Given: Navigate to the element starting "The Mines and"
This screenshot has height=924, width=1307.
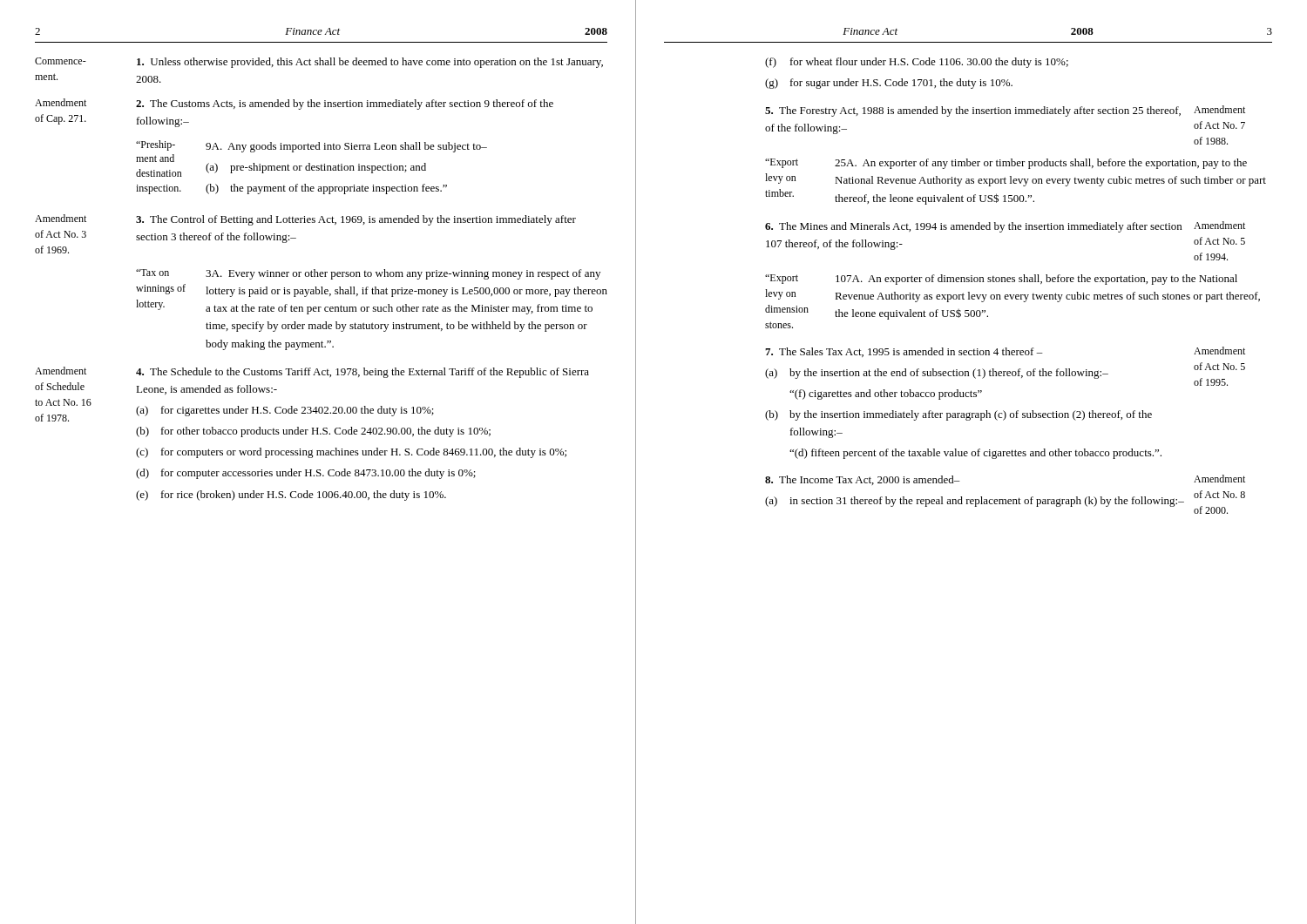Looking at the screenshot, I should tap(968, 241).
